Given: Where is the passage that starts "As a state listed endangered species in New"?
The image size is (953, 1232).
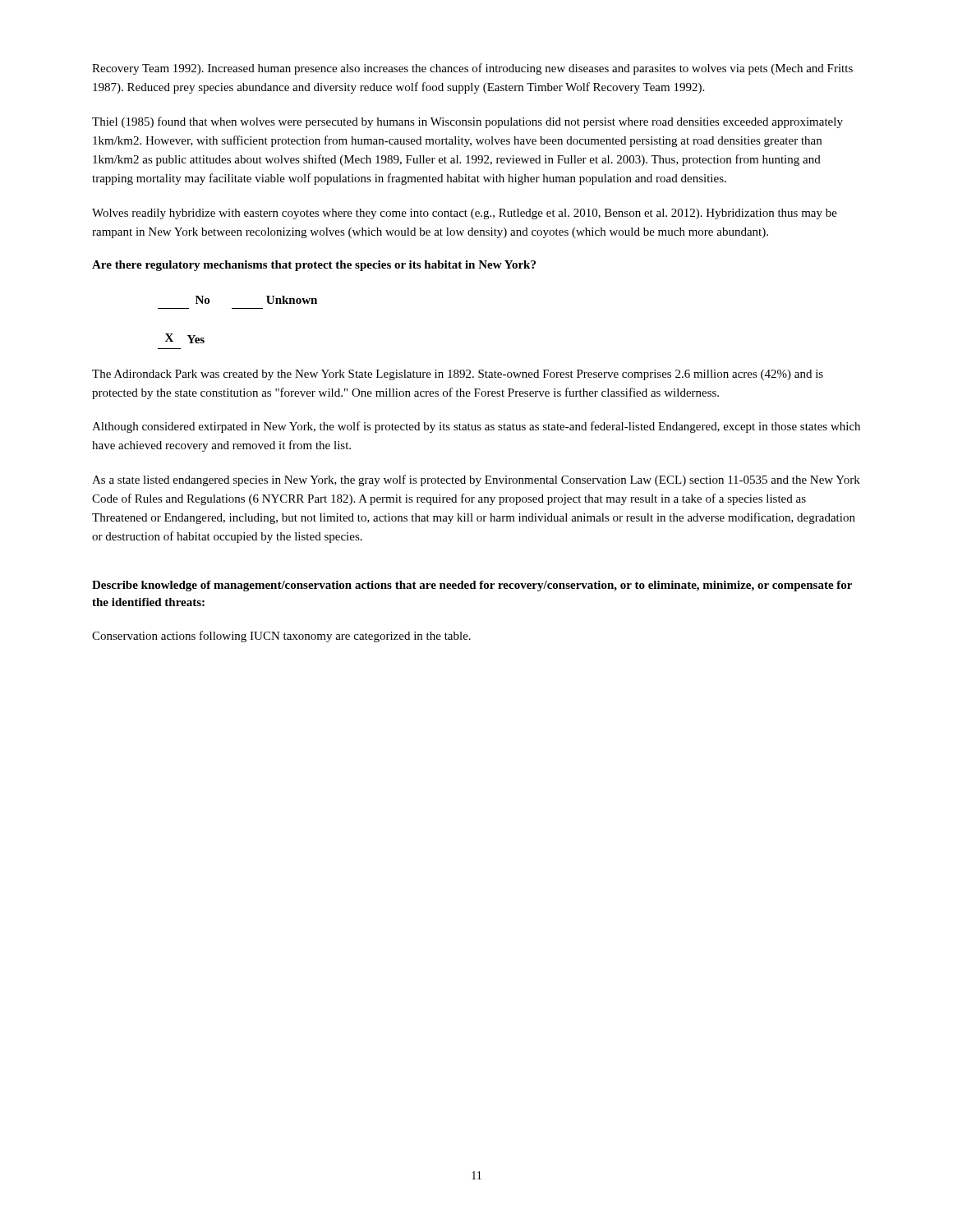Looking at the screenshot, I should 476,508.
